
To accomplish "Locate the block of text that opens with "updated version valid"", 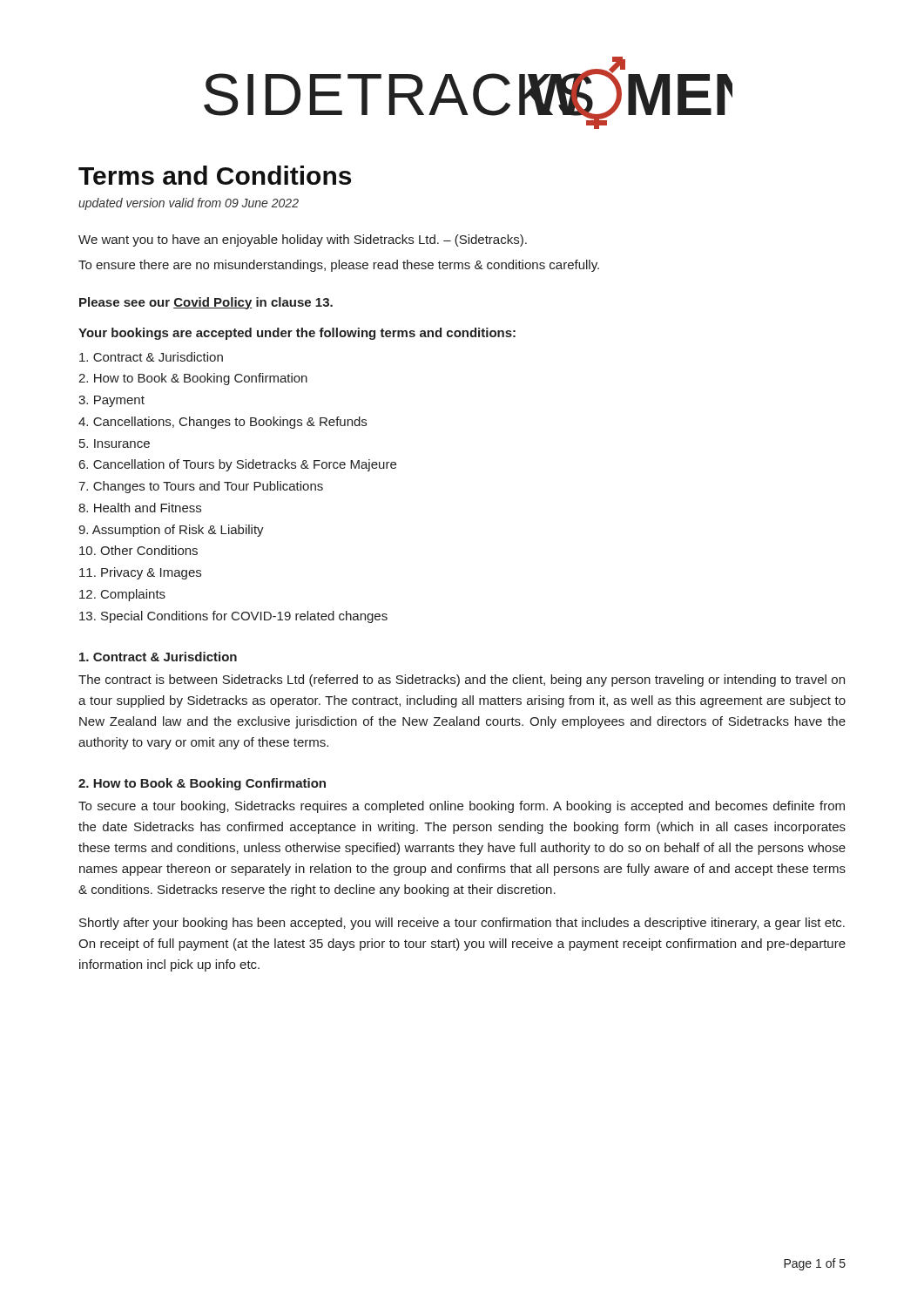I will pos(189,204).
